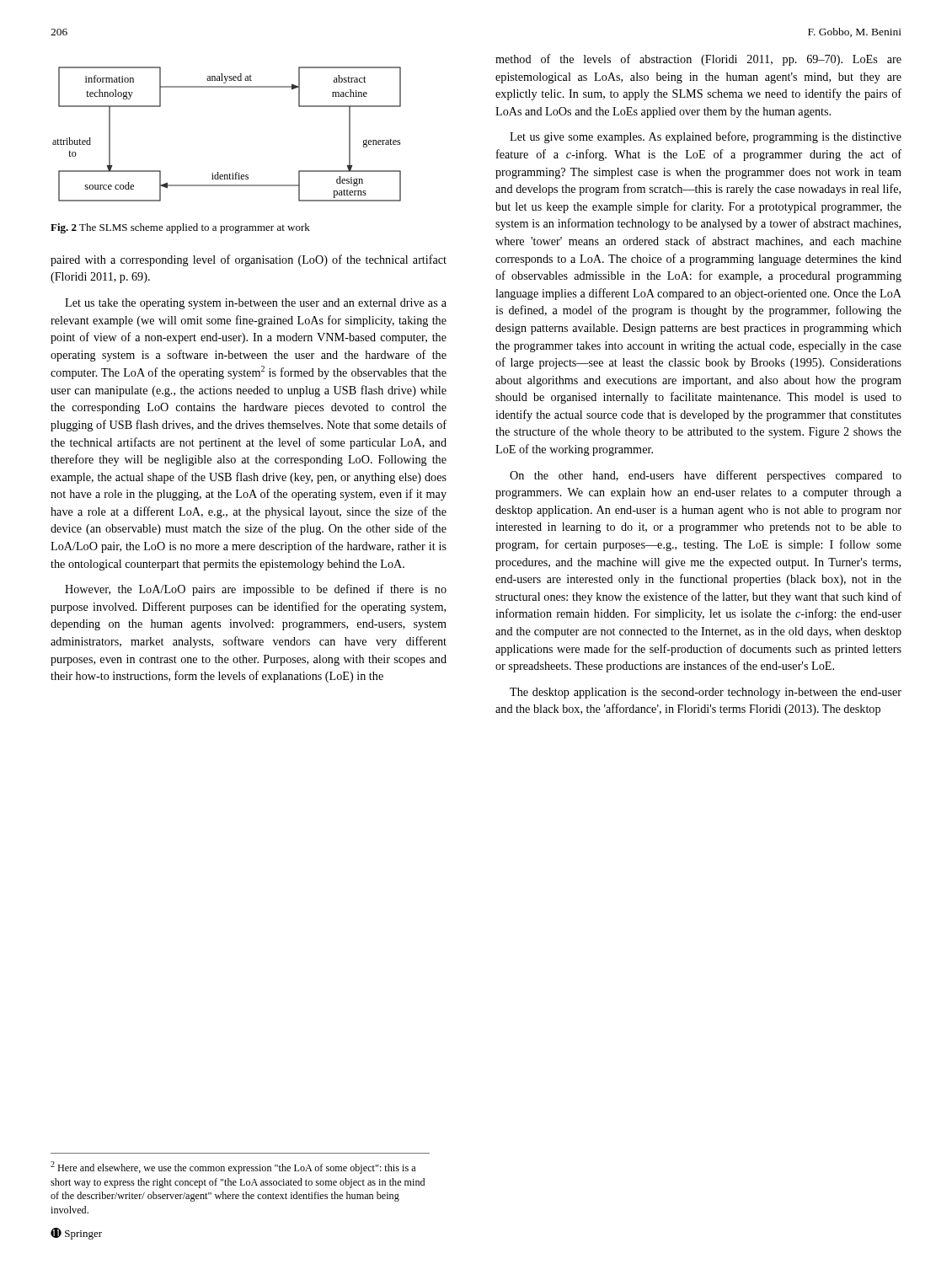Navigate to the text block starting "2 Here and elsewhere,"
This screenshot has width=952, height=1264.
pos(238,1188)
